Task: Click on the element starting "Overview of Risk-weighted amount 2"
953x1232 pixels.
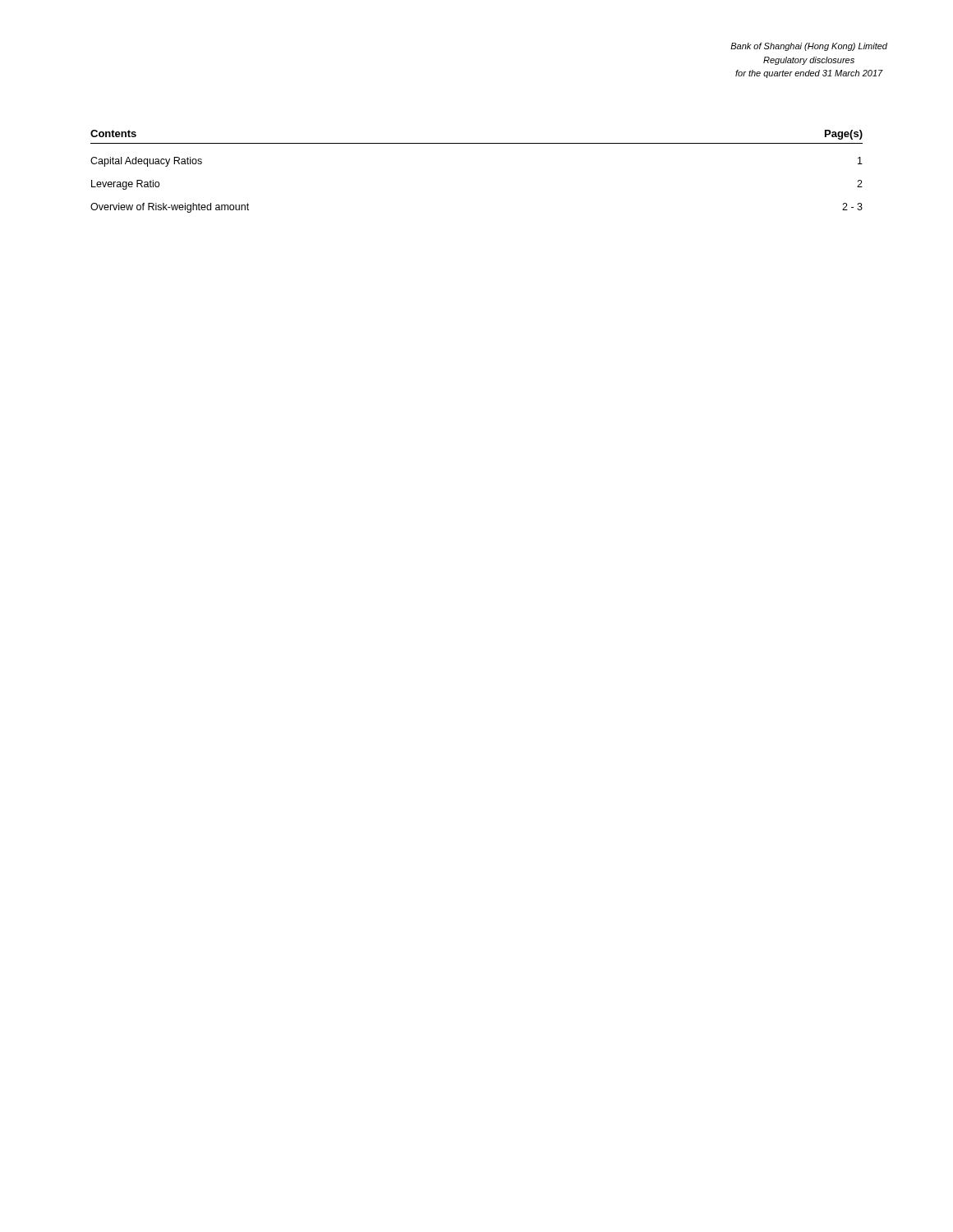Action: tap(174, 207)
